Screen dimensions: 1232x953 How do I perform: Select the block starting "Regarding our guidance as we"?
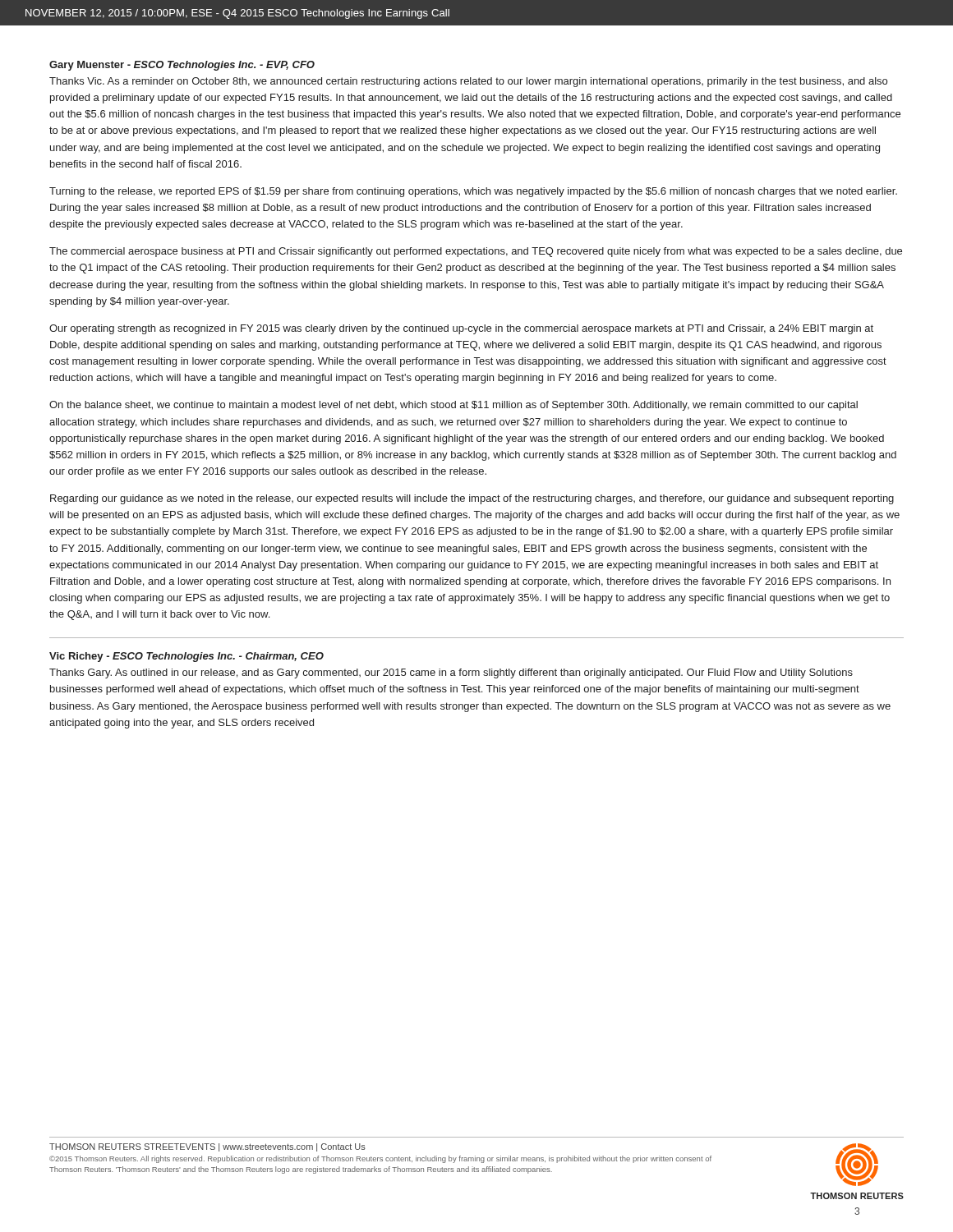tap(475, 556)
